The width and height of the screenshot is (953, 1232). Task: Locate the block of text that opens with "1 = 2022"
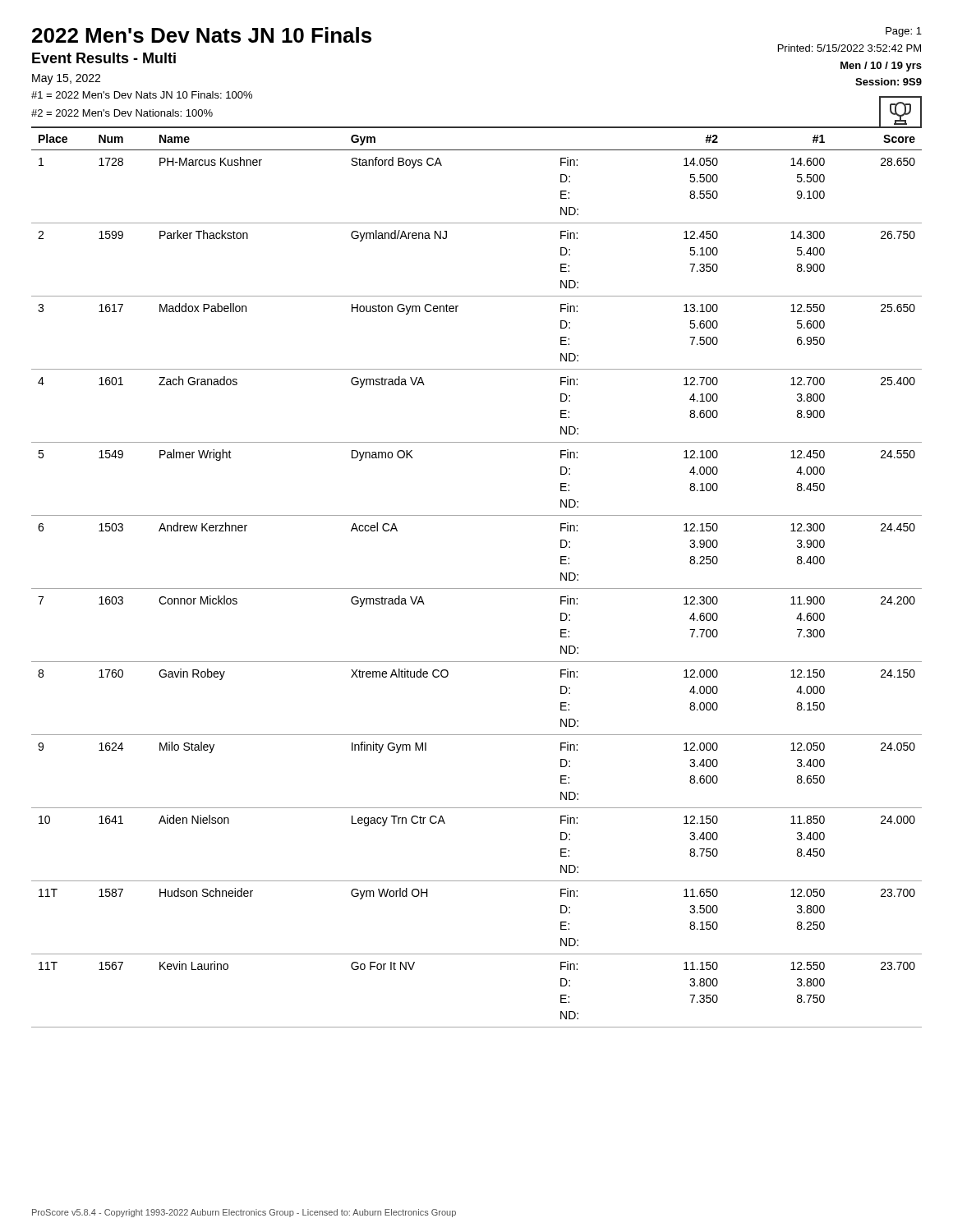click(x=142, y=104)
